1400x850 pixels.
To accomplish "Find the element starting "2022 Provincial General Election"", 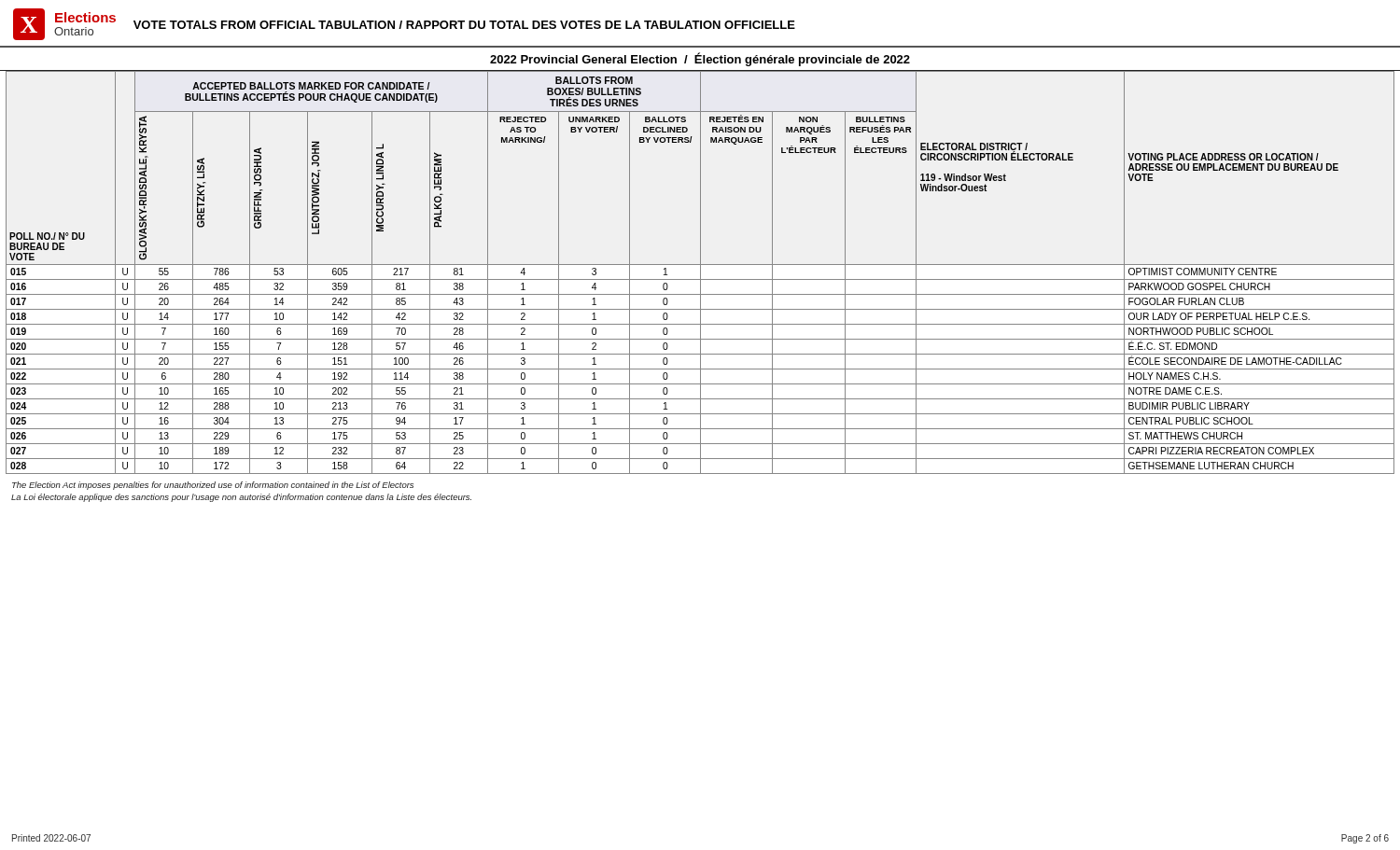I will tap(700, 59).
